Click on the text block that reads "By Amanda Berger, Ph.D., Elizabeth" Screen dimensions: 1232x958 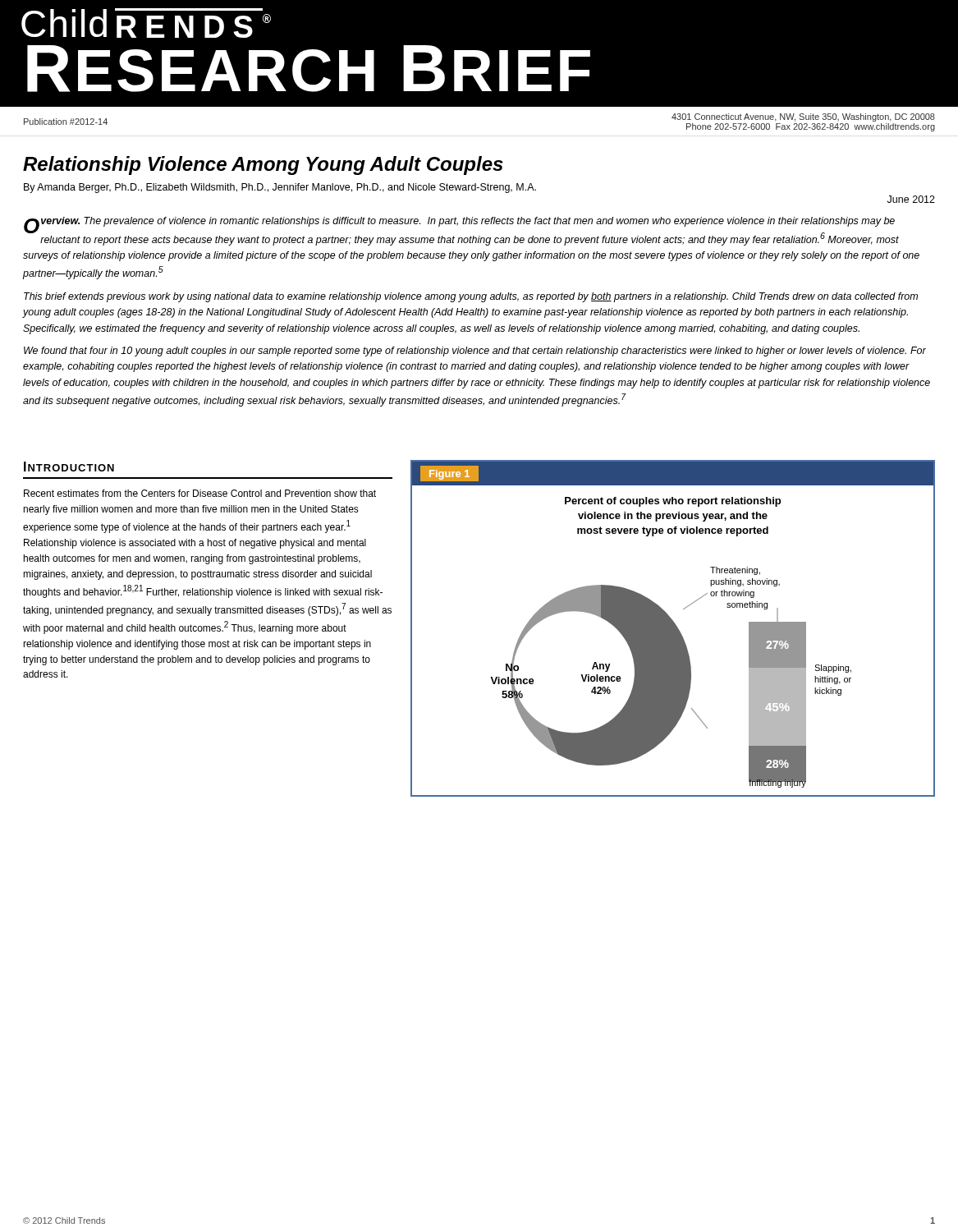pos(280,187)
